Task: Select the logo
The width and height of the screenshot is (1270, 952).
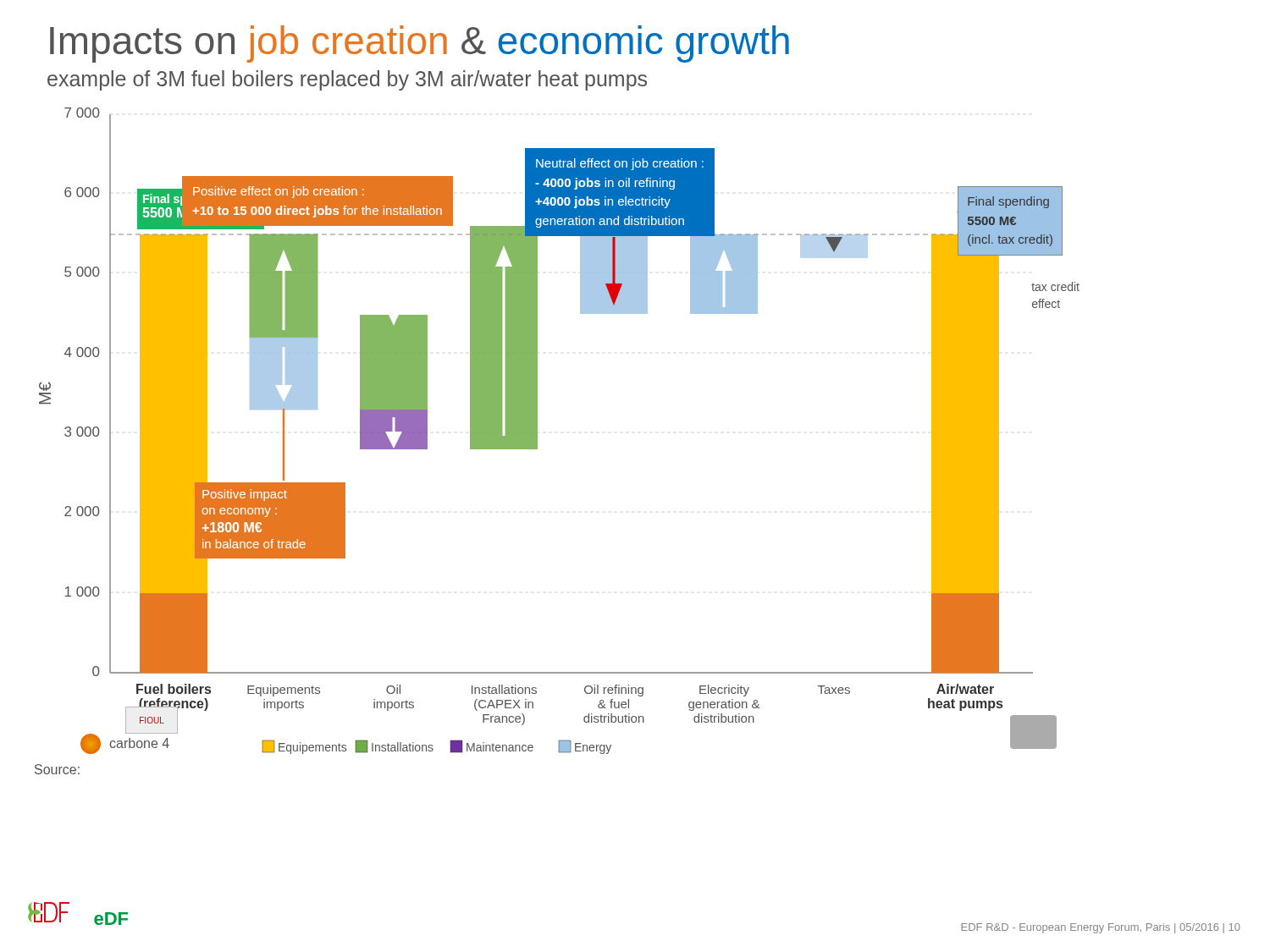Action: click(x=79, y=916)
